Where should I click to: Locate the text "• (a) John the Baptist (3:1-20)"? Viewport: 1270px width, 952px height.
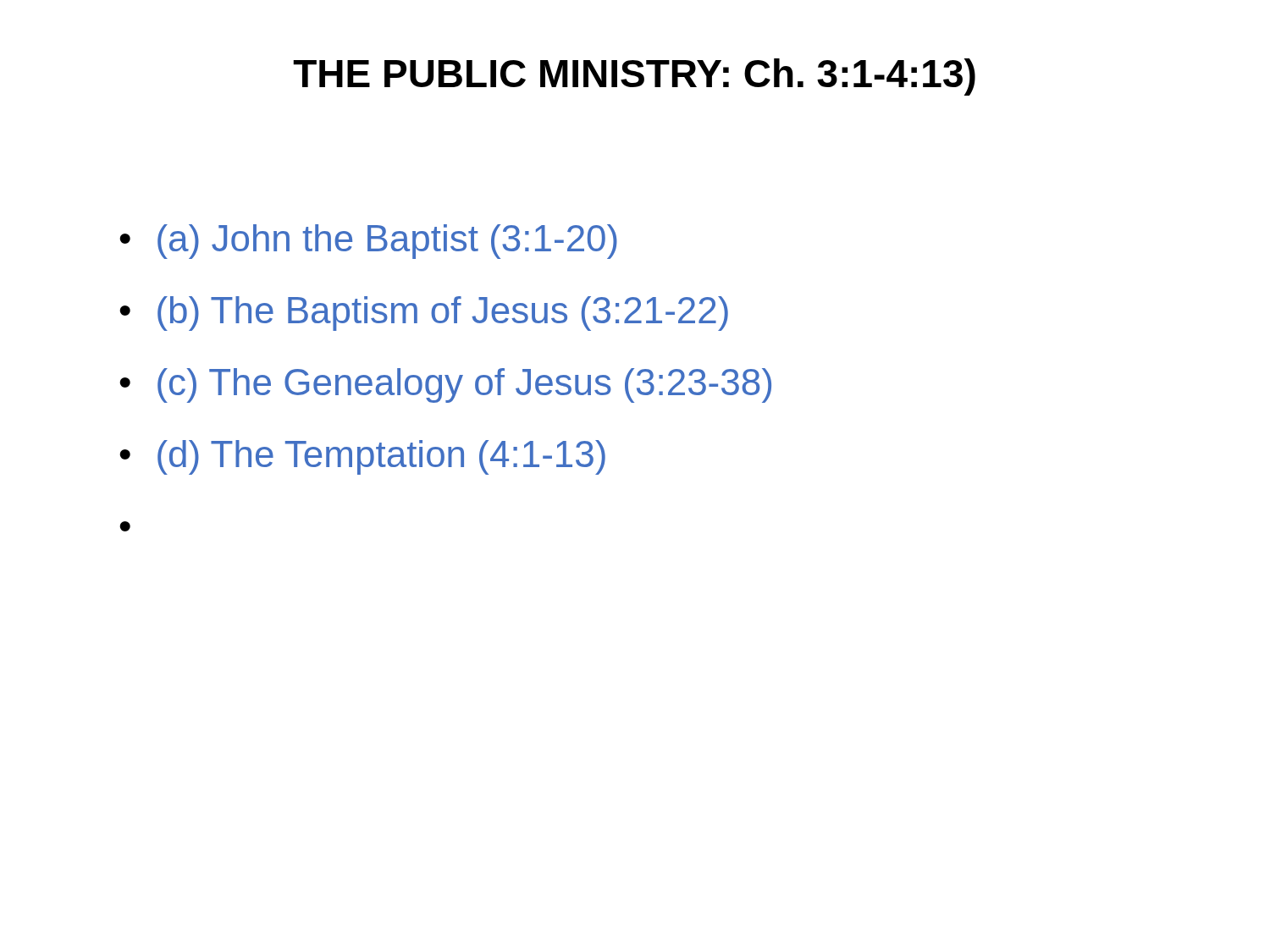369,238
